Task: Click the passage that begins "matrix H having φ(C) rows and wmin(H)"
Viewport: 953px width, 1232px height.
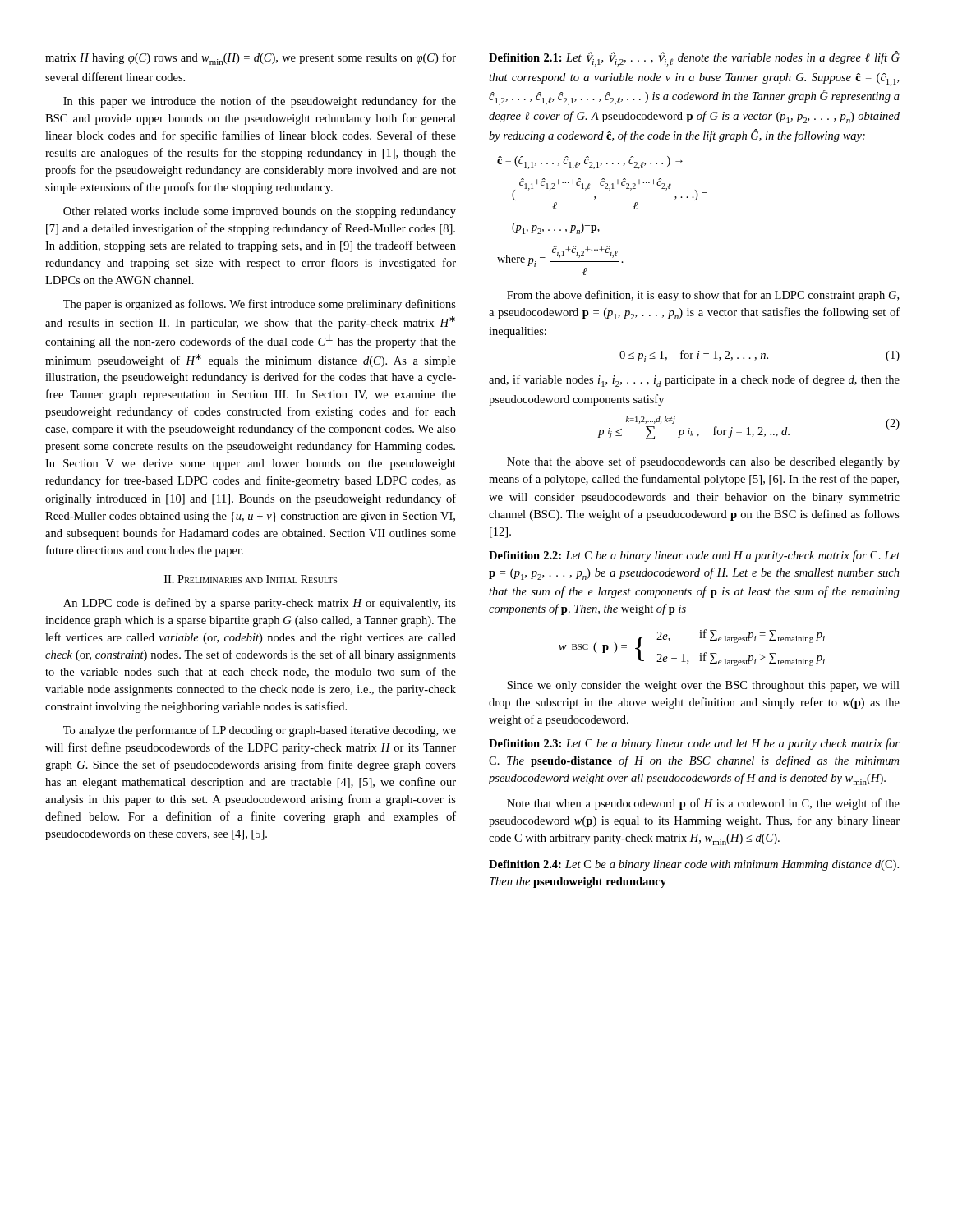Action: tap(251, 68)
